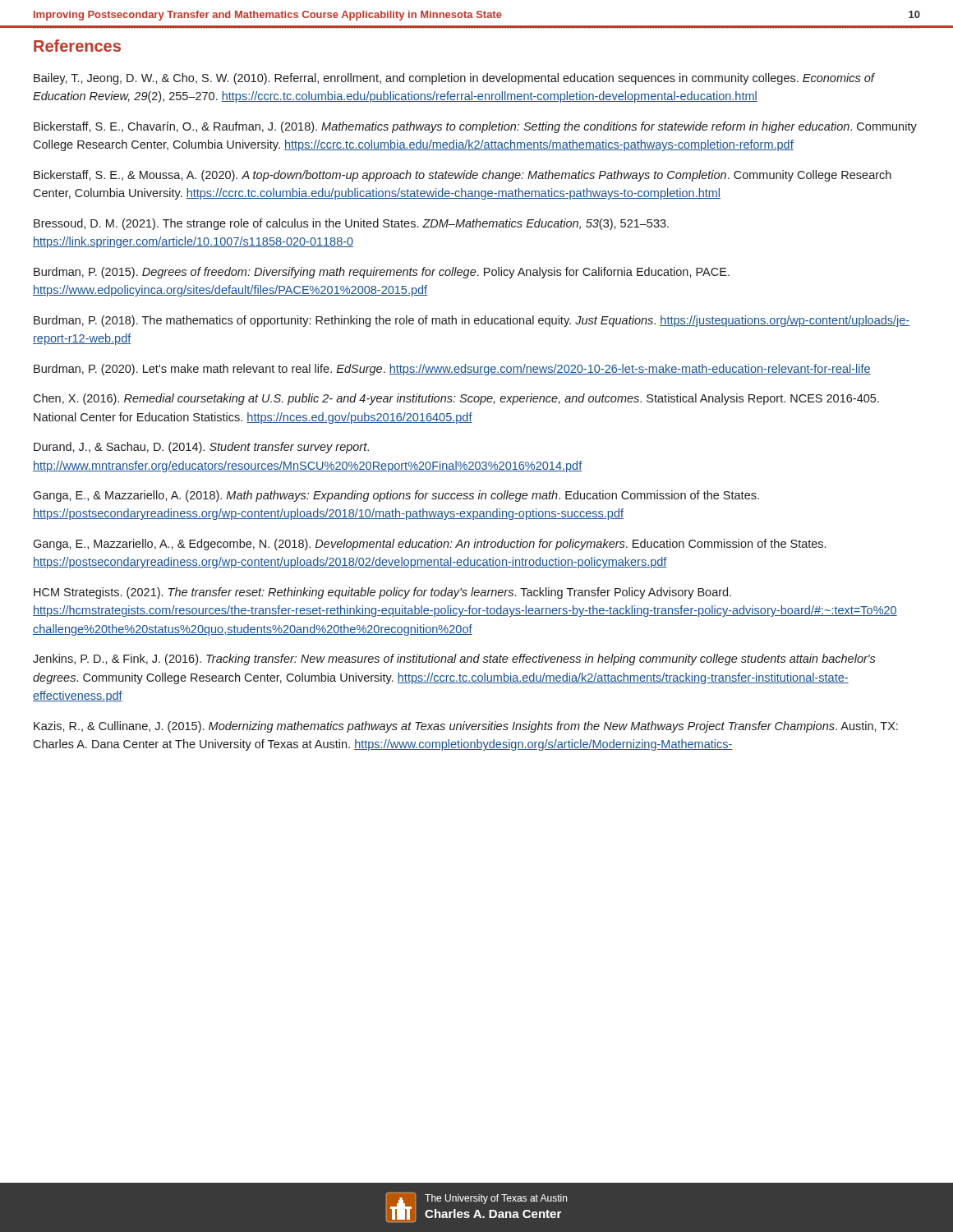
Task: Point to the passage starting "Bickerstaff, S. E., Chavarín, O., & Raufman,"
Action: [x=475, y=136]
